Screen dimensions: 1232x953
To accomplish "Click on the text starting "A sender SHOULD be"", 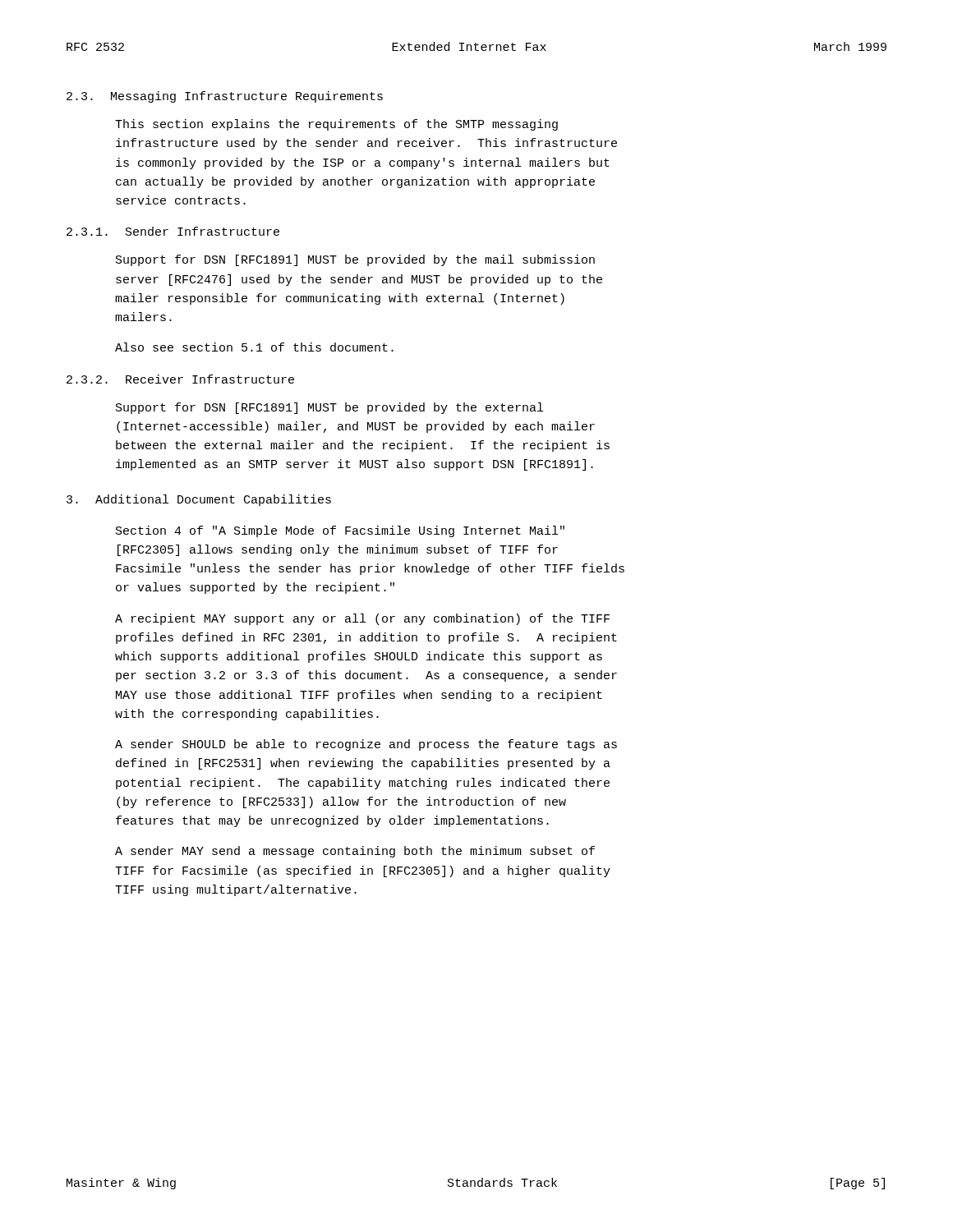I will 501,784.
